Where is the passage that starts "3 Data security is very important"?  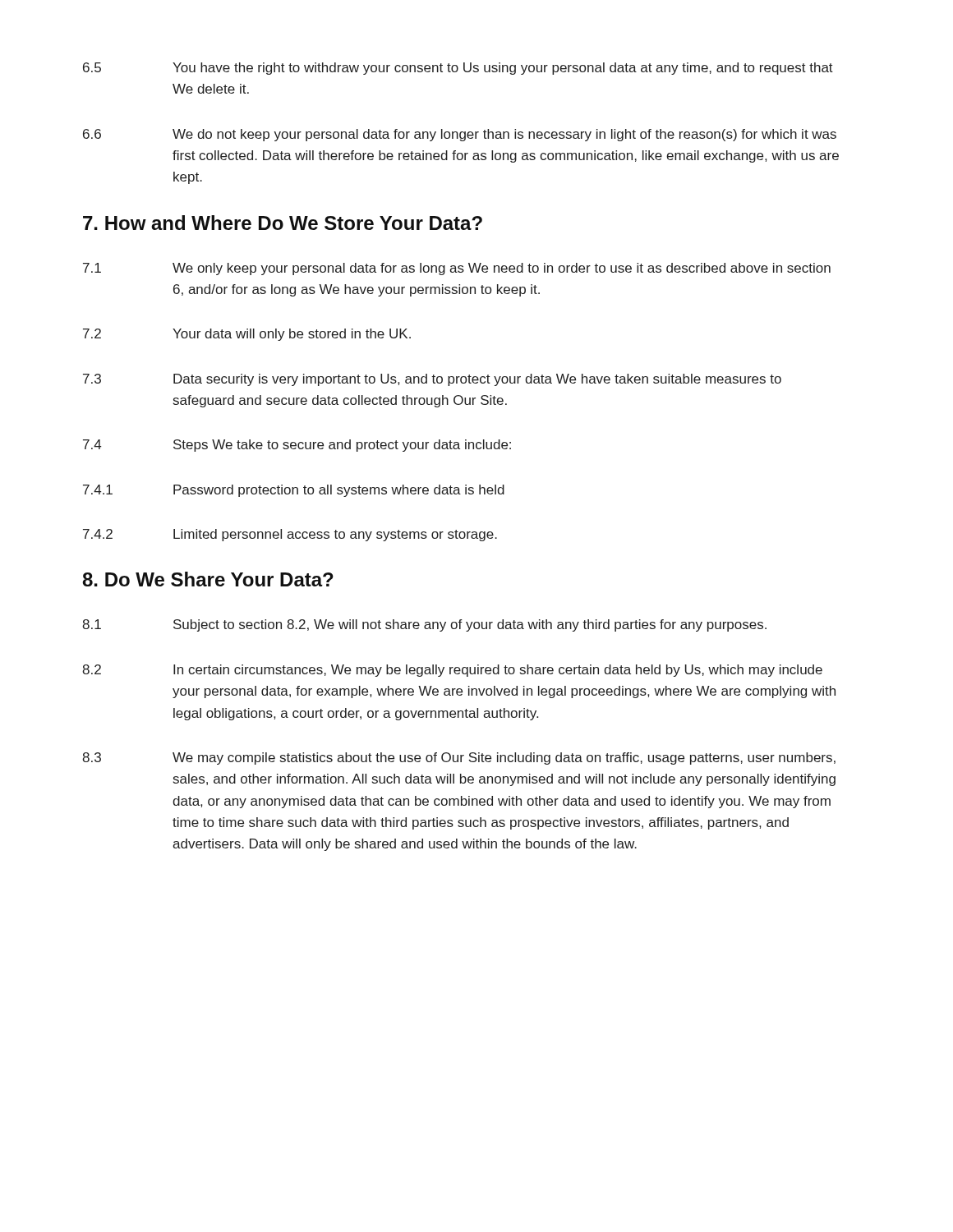[464, 390]
